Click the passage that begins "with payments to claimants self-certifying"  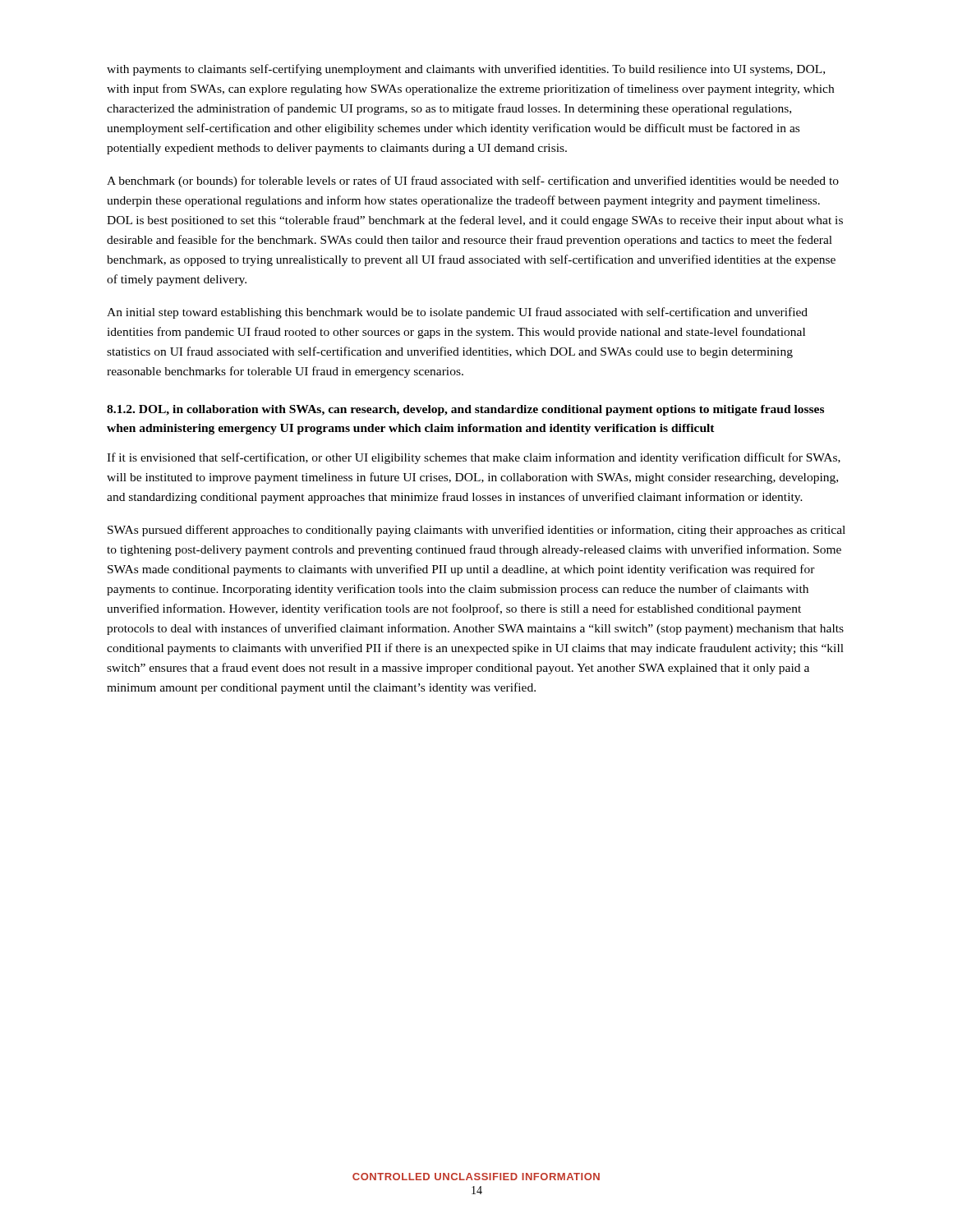(471, 108)
